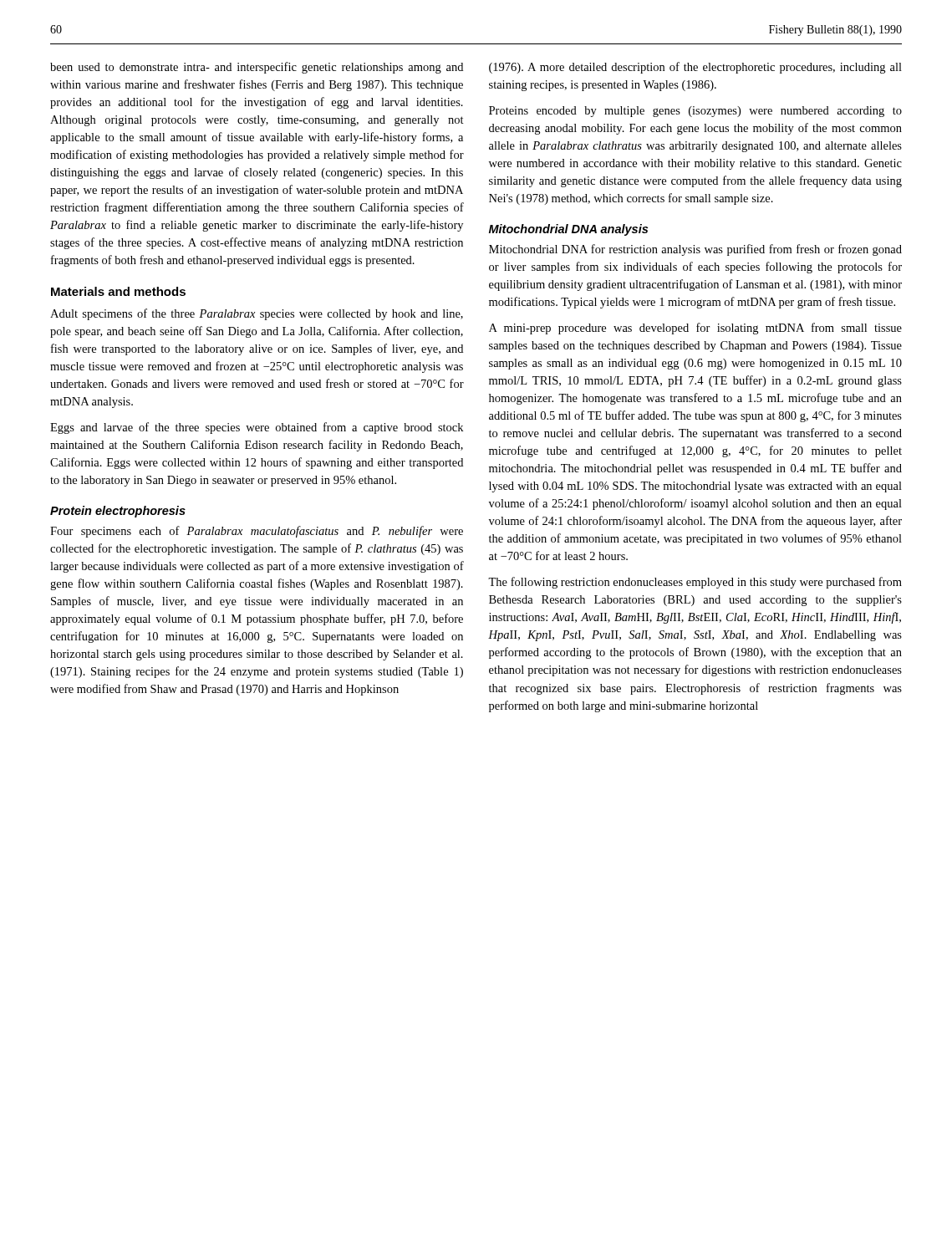The height and width of the screenshot is (1254, 952).
Task: Navigate to the block starting "Four specimens each"
Action: click(257, 611)
